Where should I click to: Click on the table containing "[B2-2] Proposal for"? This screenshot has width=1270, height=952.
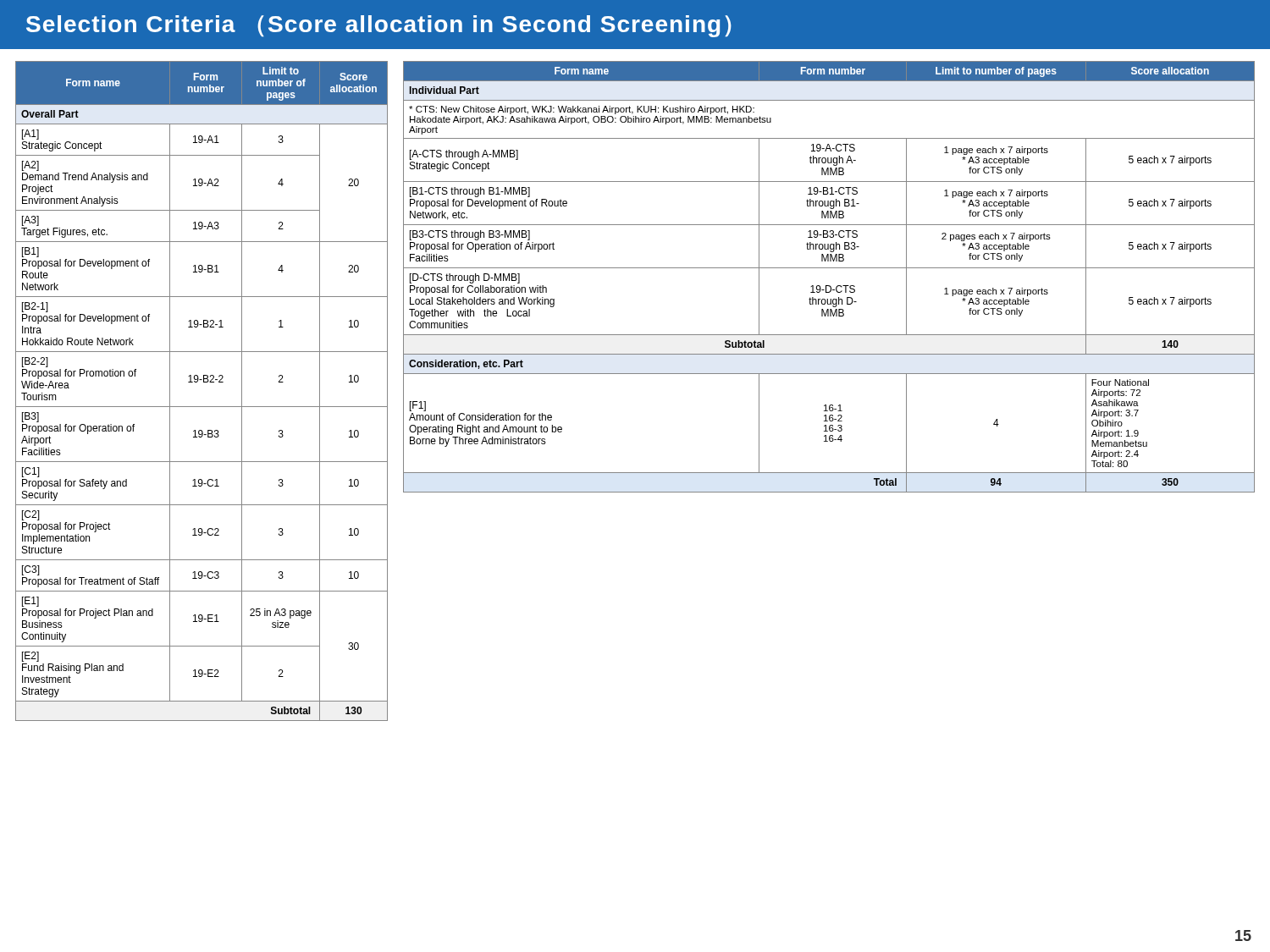click(201, 391)
